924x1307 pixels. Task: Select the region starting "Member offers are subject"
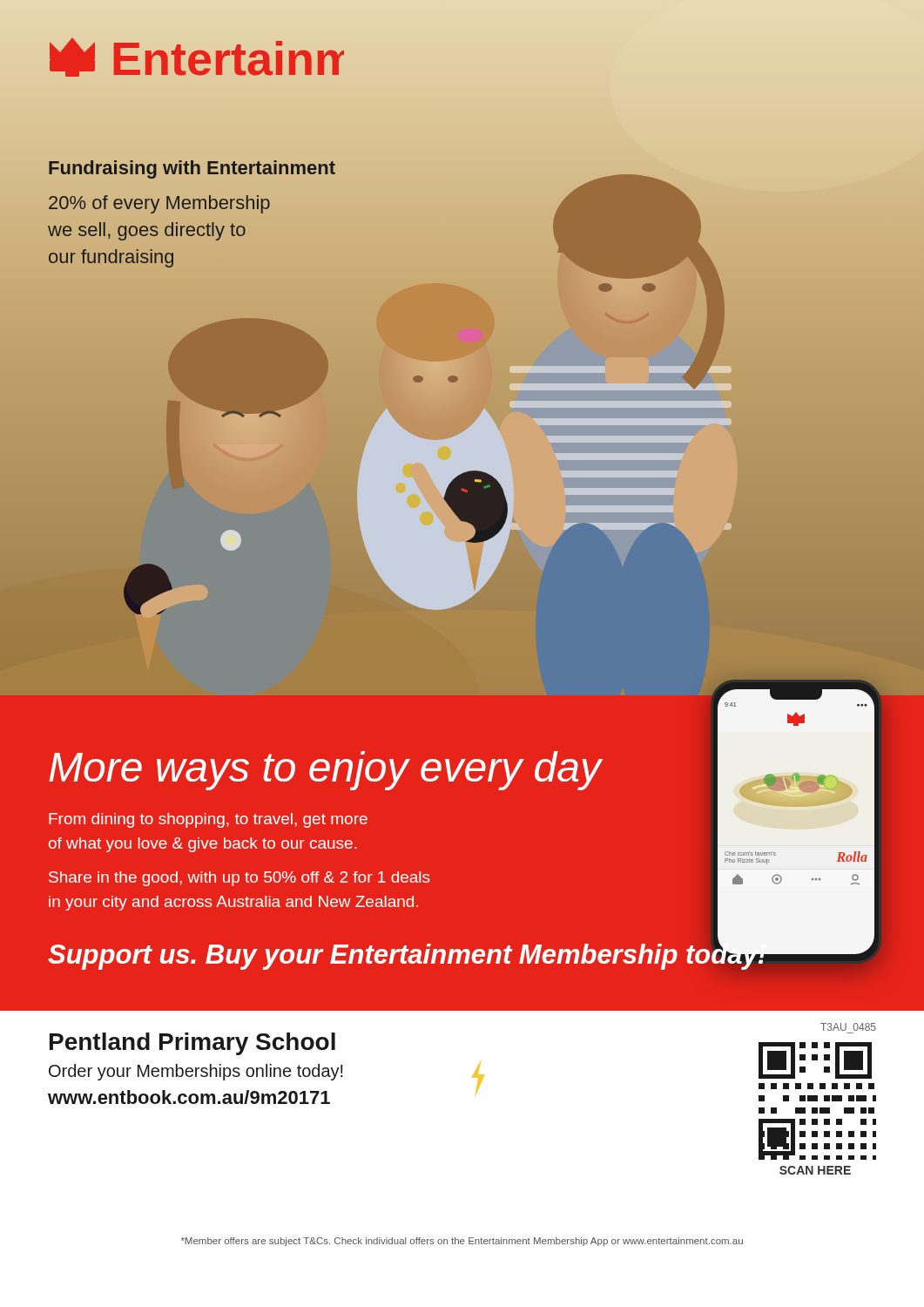462,1241
